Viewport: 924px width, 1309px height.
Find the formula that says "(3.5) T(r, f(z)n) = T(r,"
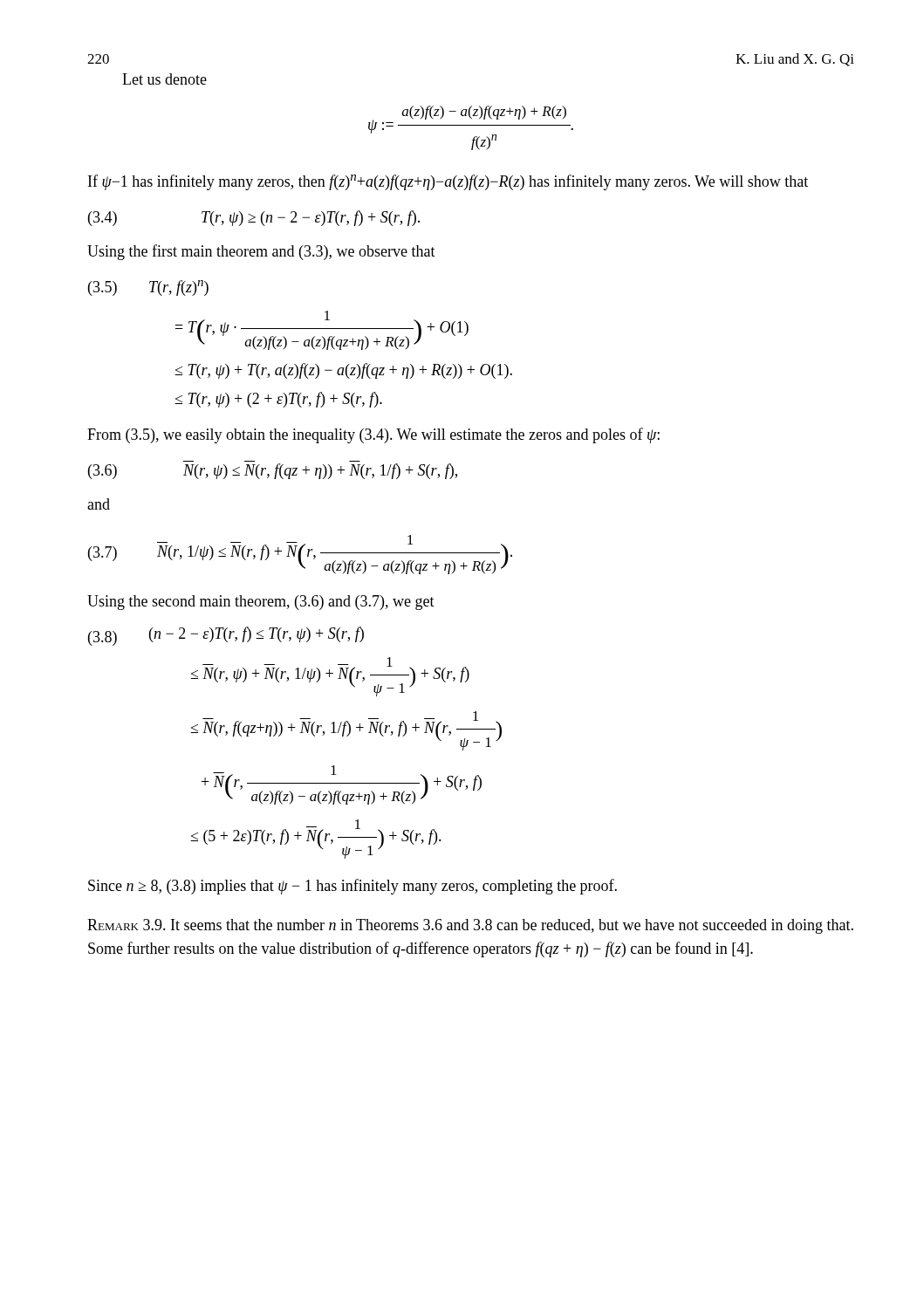pyautogui.click(x=471, y=341)
